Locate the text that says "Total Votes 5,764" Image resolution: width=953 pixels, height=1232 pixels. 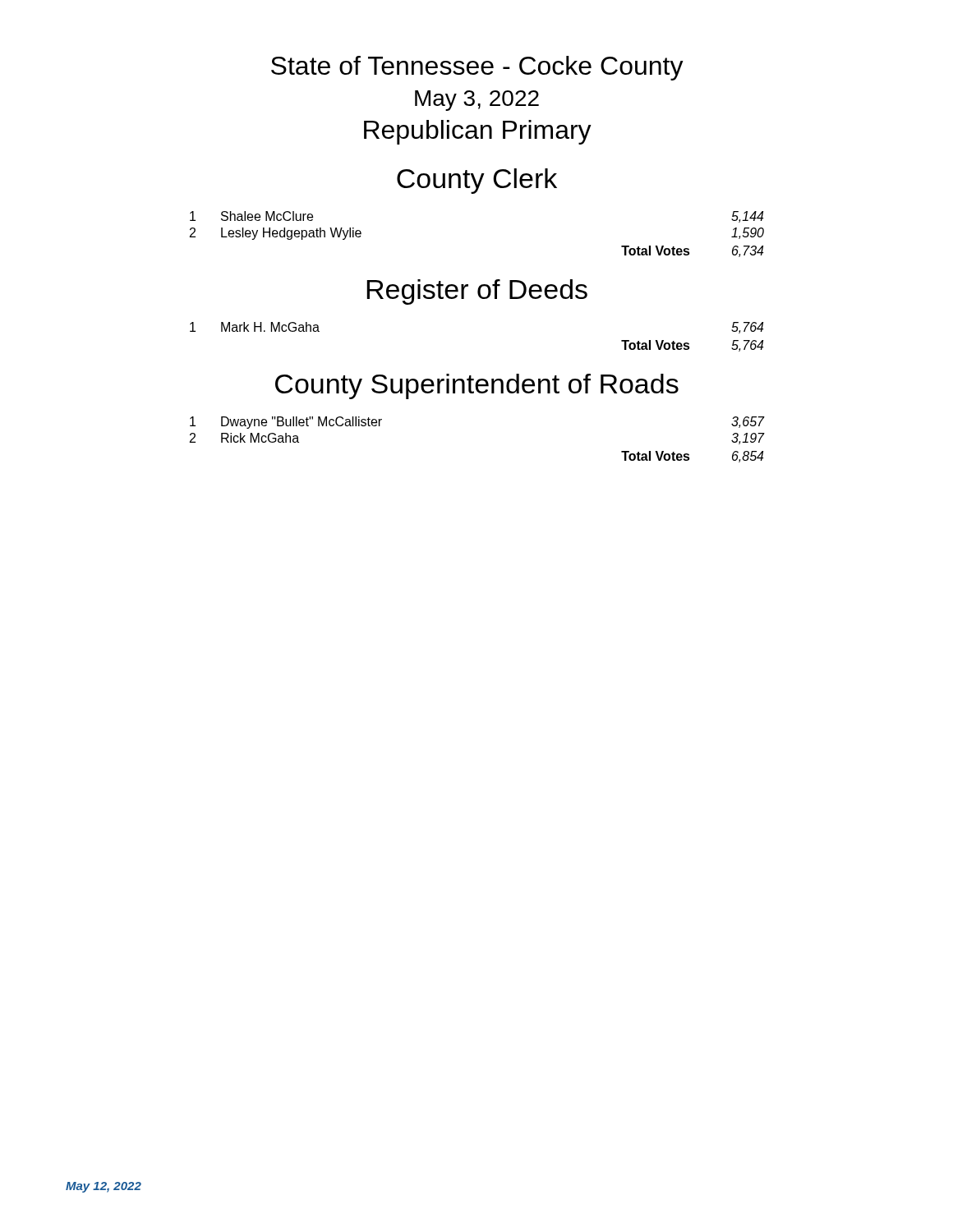point(693,346)
